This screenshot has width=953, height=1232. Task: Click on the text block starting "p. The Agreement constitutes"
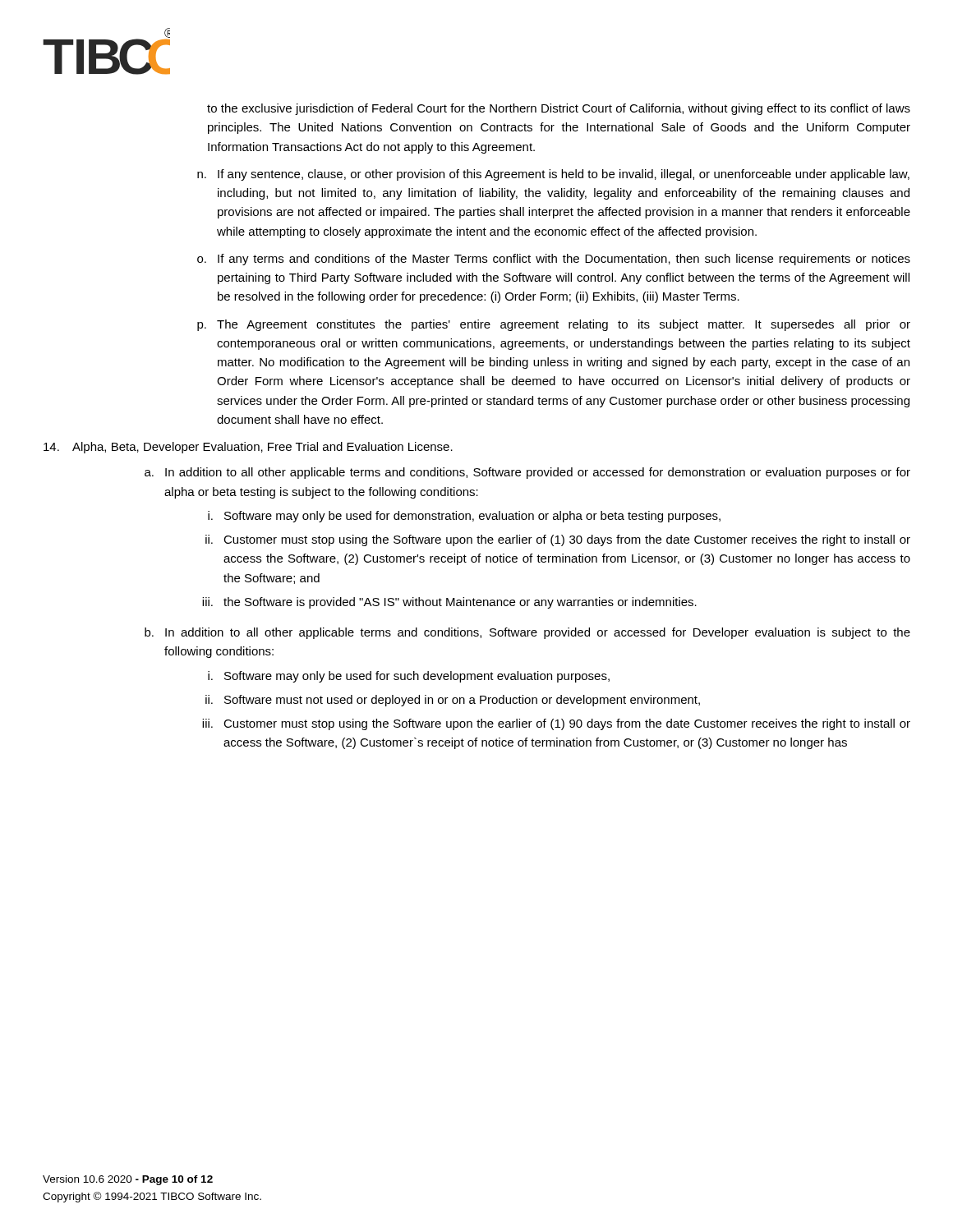click(531, 371)
